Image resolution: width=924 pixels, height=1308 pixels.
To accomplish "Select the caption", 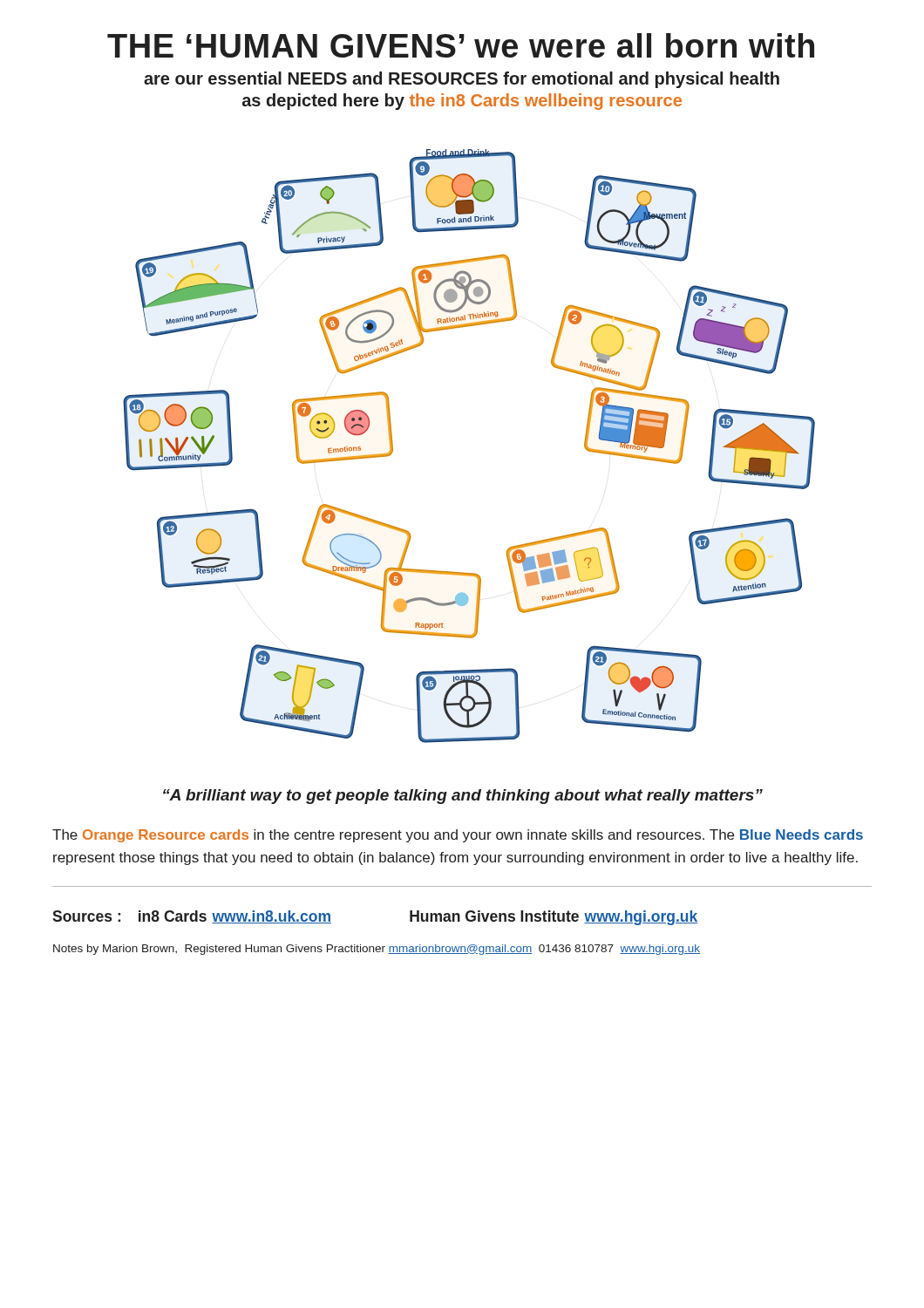I will (x=462, y=795).
